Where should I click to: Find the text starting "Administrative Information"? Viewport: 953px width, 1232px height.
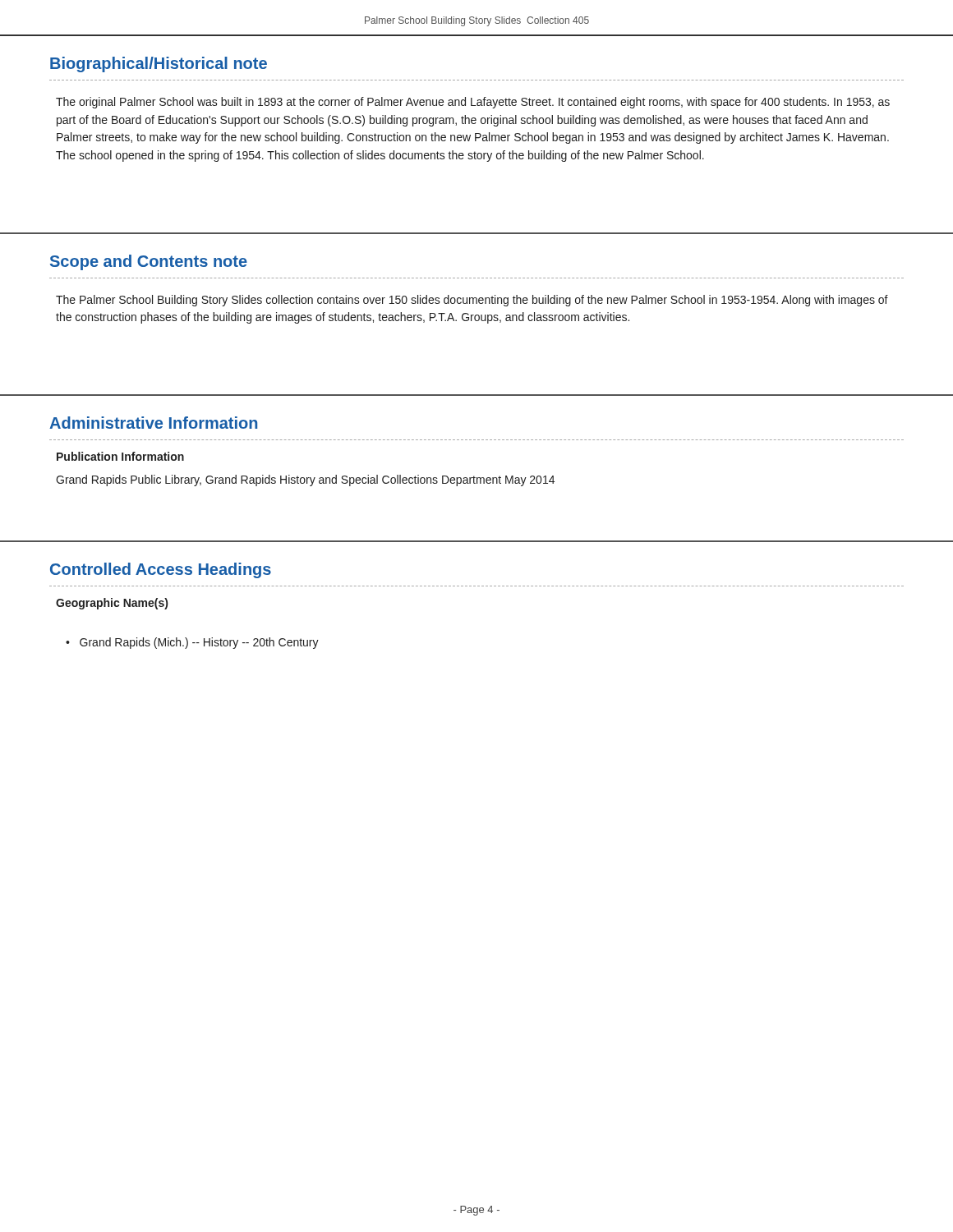pyautogui.click(x=154, y=423)
